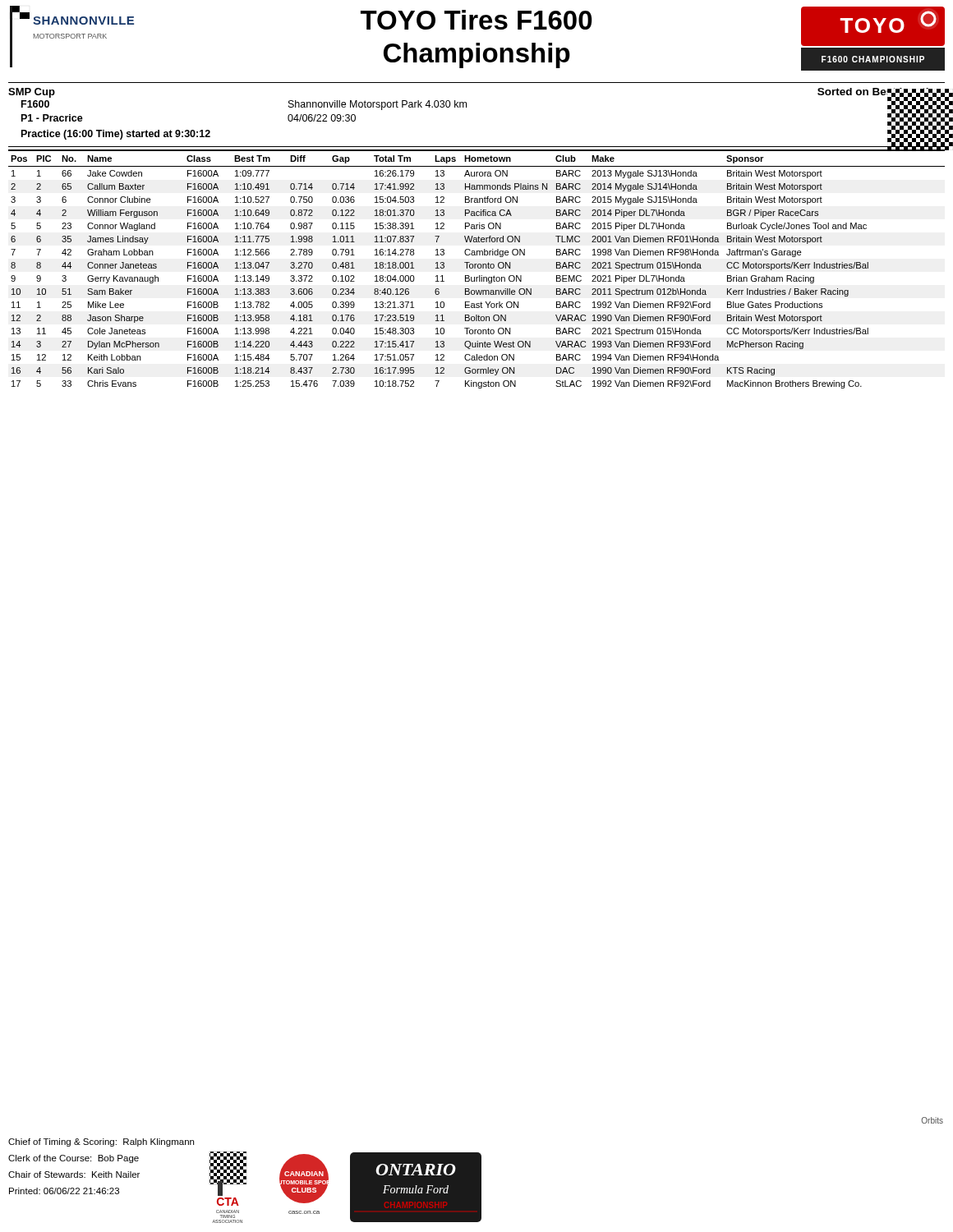953x1232 pixels.
Task: Find the region starting "Sorted on Best Lap time"
Action: (x=881, y=92)
